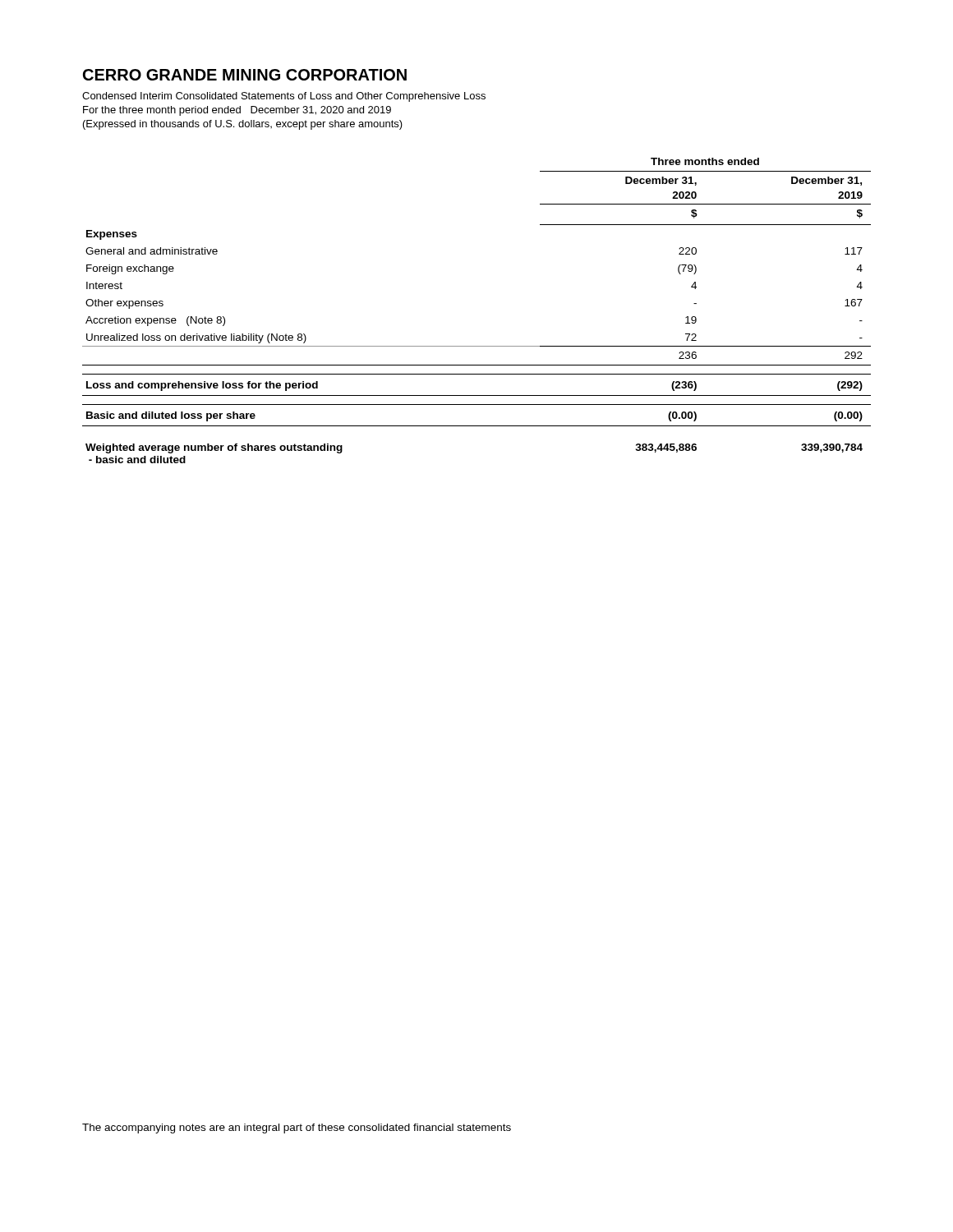Image resolution: width=953 pixels, height=1232 pixels.
Task: Locate the text "CERRO GRANDE MINING CORPORATION"
Action: (x=245, y=75)
